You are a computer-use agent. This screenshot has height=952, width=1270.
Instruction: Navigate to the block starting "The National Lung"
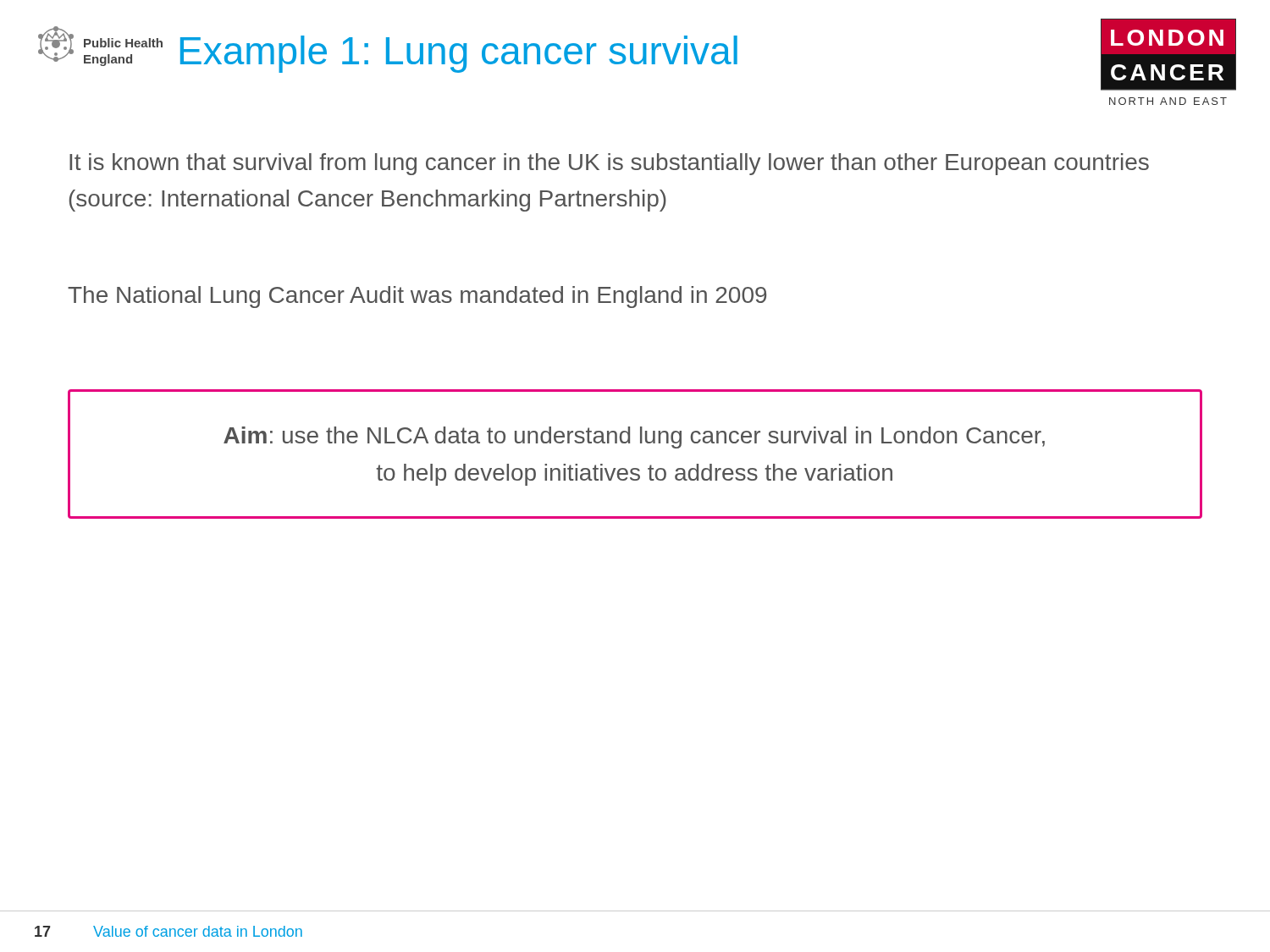coord(418,295)
